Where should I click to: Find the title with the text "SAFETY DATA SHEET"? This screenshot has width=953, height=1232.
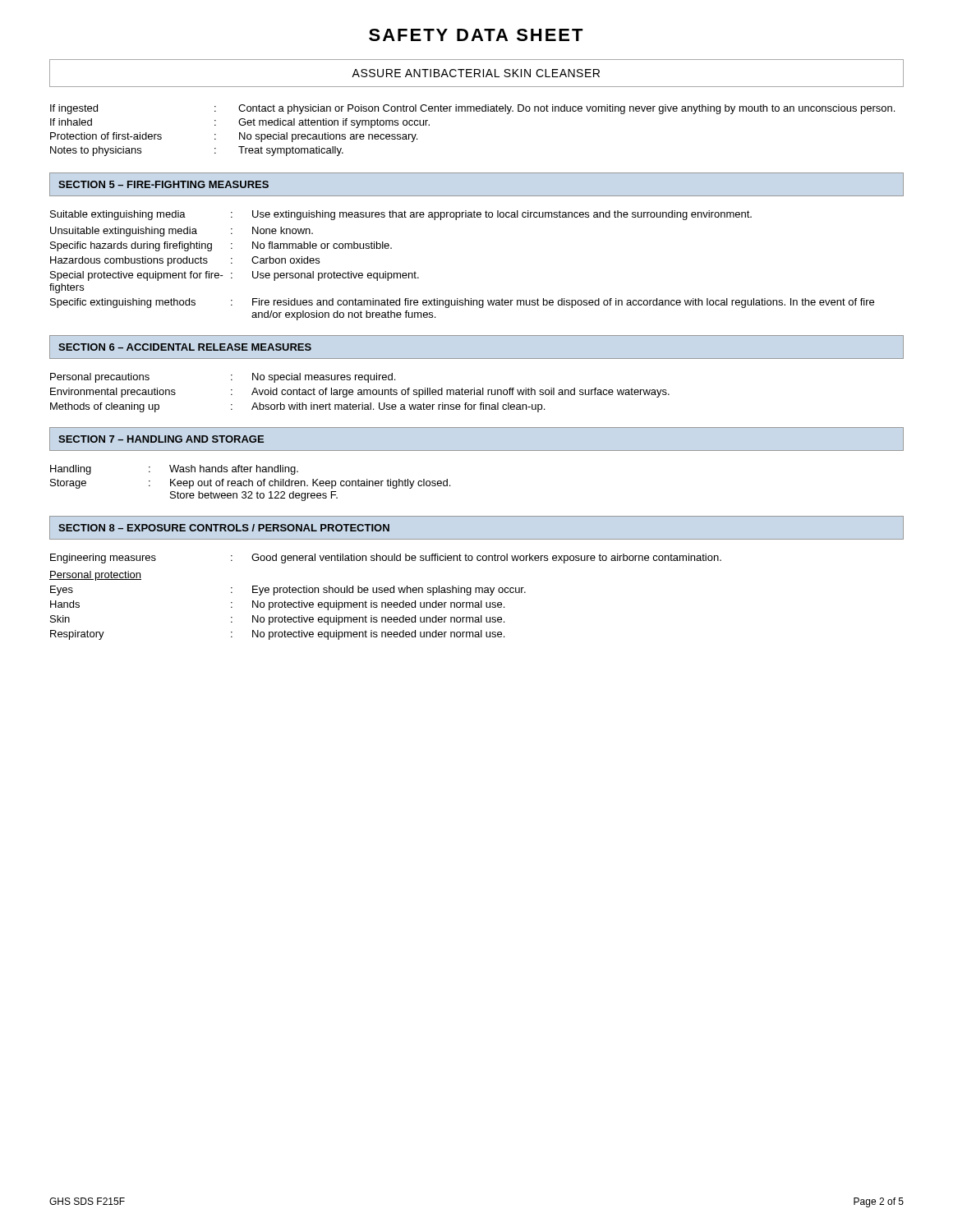click(x=476, y=35)
